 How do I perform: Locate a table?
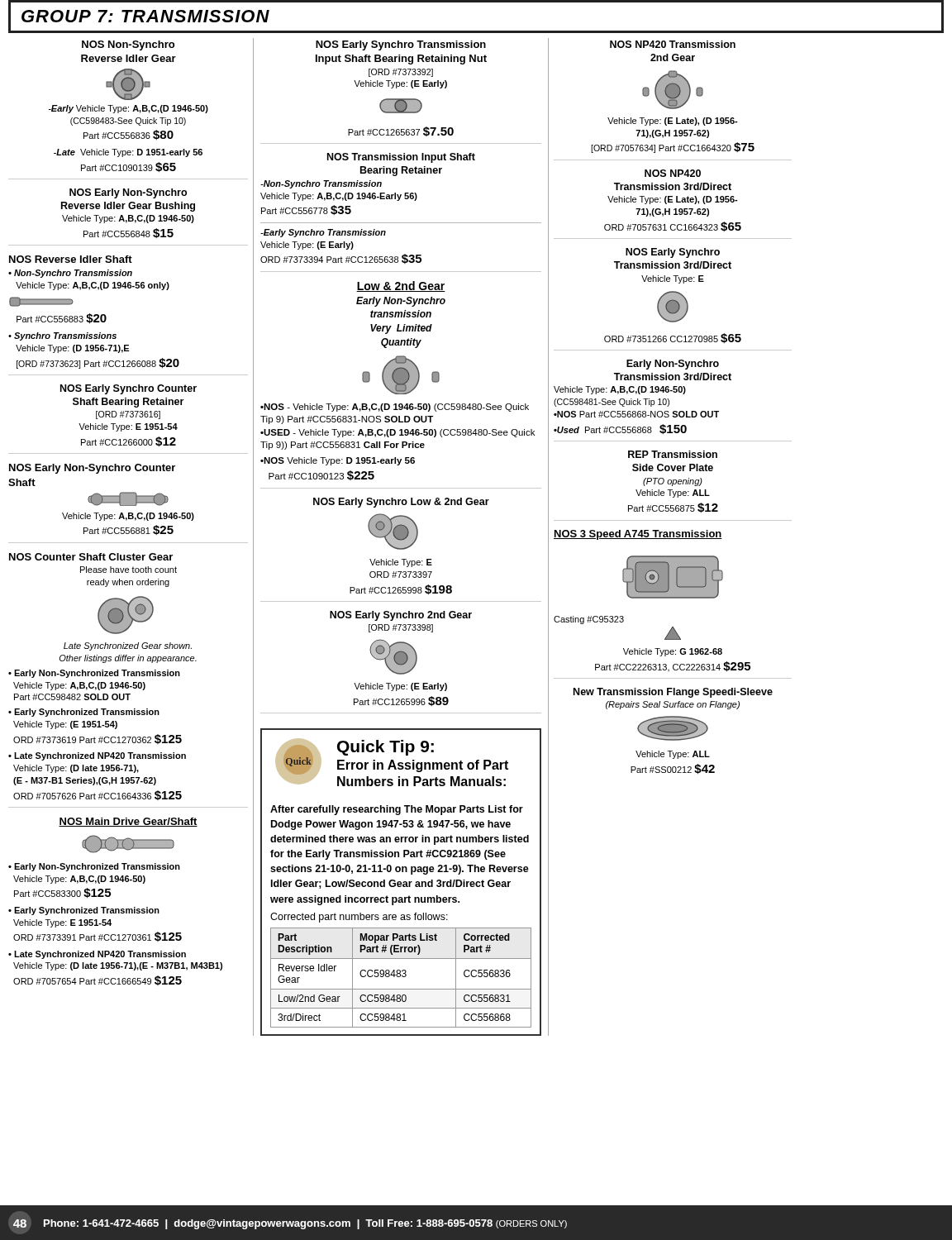(x=401, y=977)
